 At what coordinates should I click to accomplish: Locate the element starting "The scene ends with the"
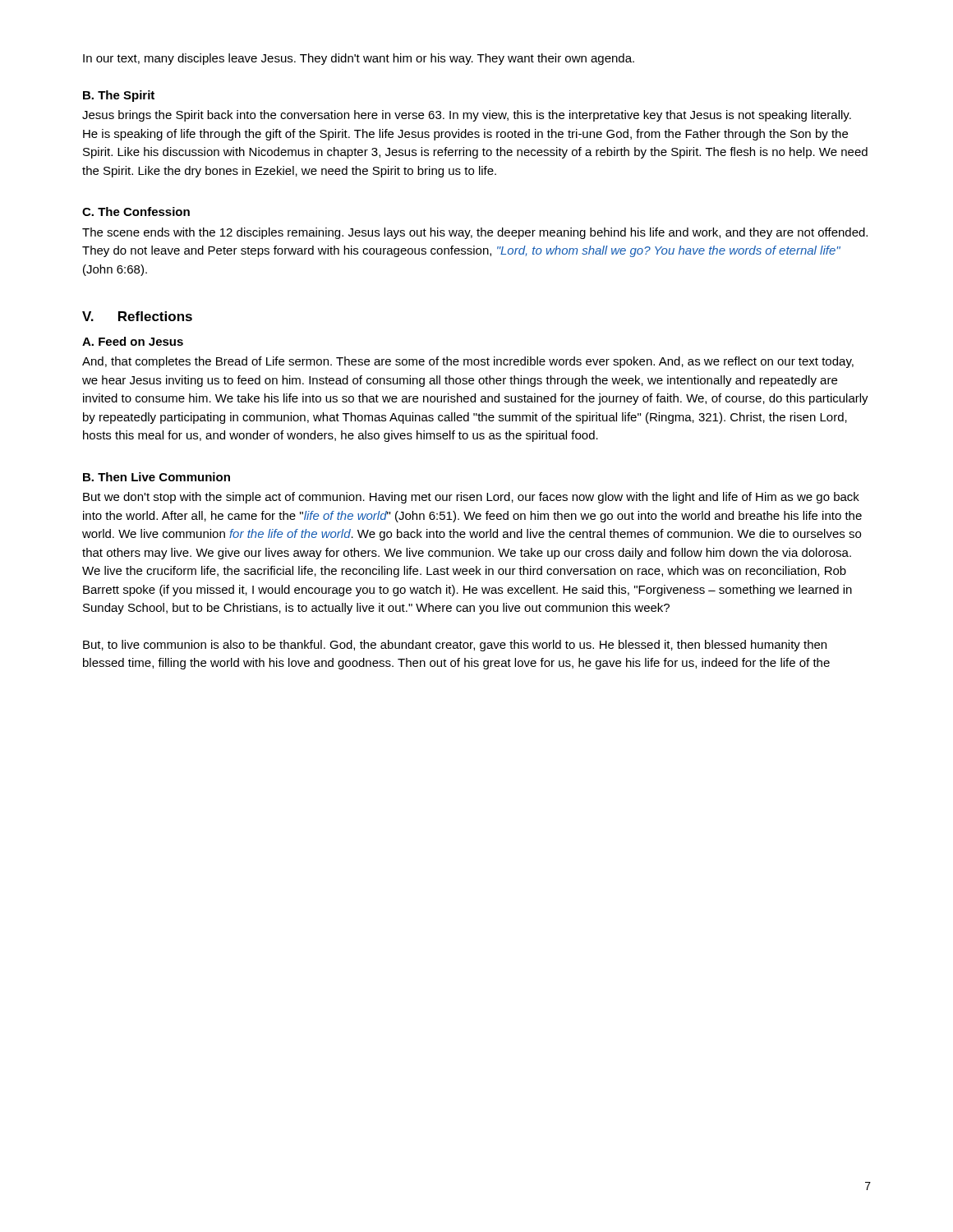pos(476,251)
